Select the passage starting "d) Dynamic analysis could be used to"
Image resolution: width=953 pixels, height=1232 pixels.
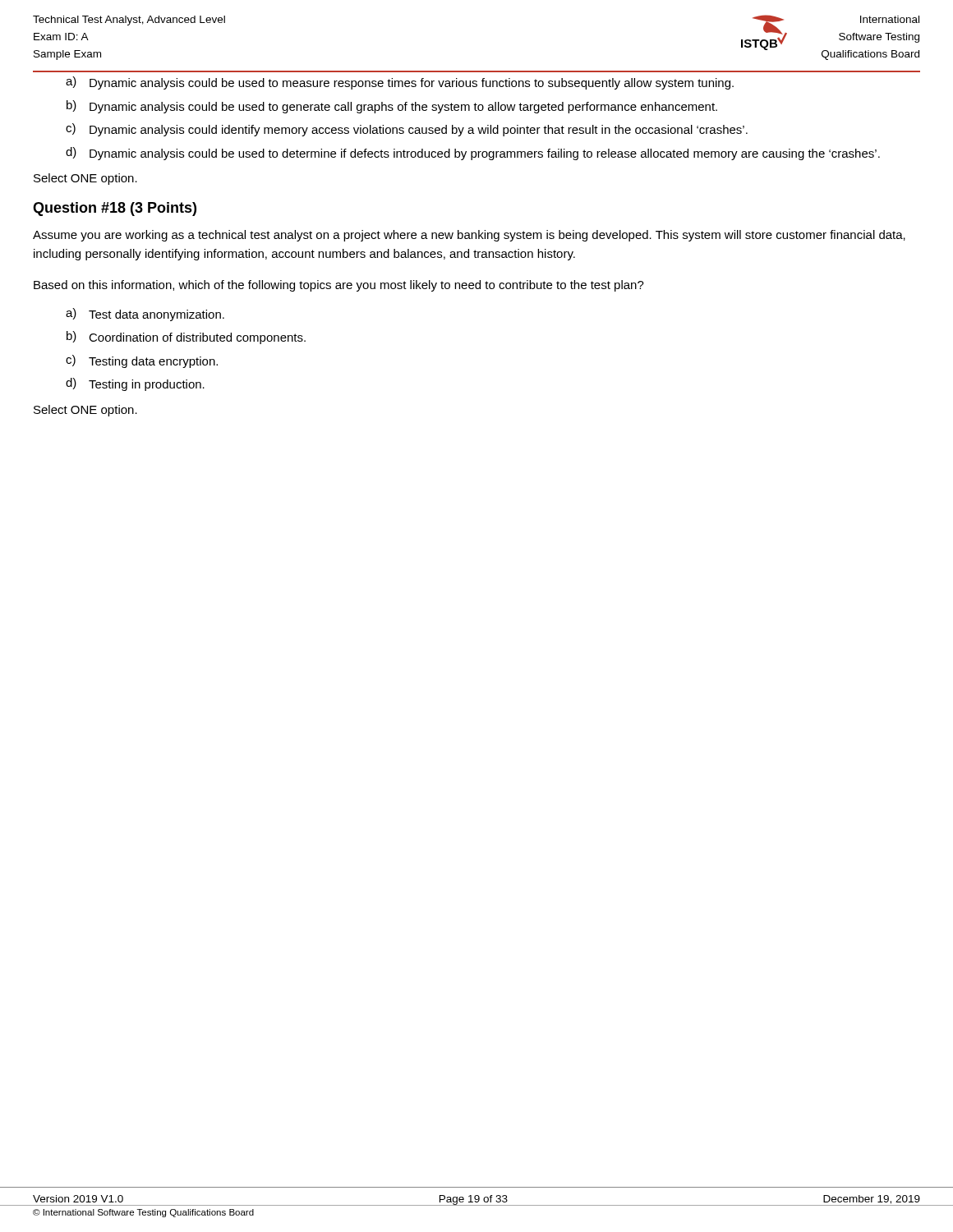(x=493, y=153)
